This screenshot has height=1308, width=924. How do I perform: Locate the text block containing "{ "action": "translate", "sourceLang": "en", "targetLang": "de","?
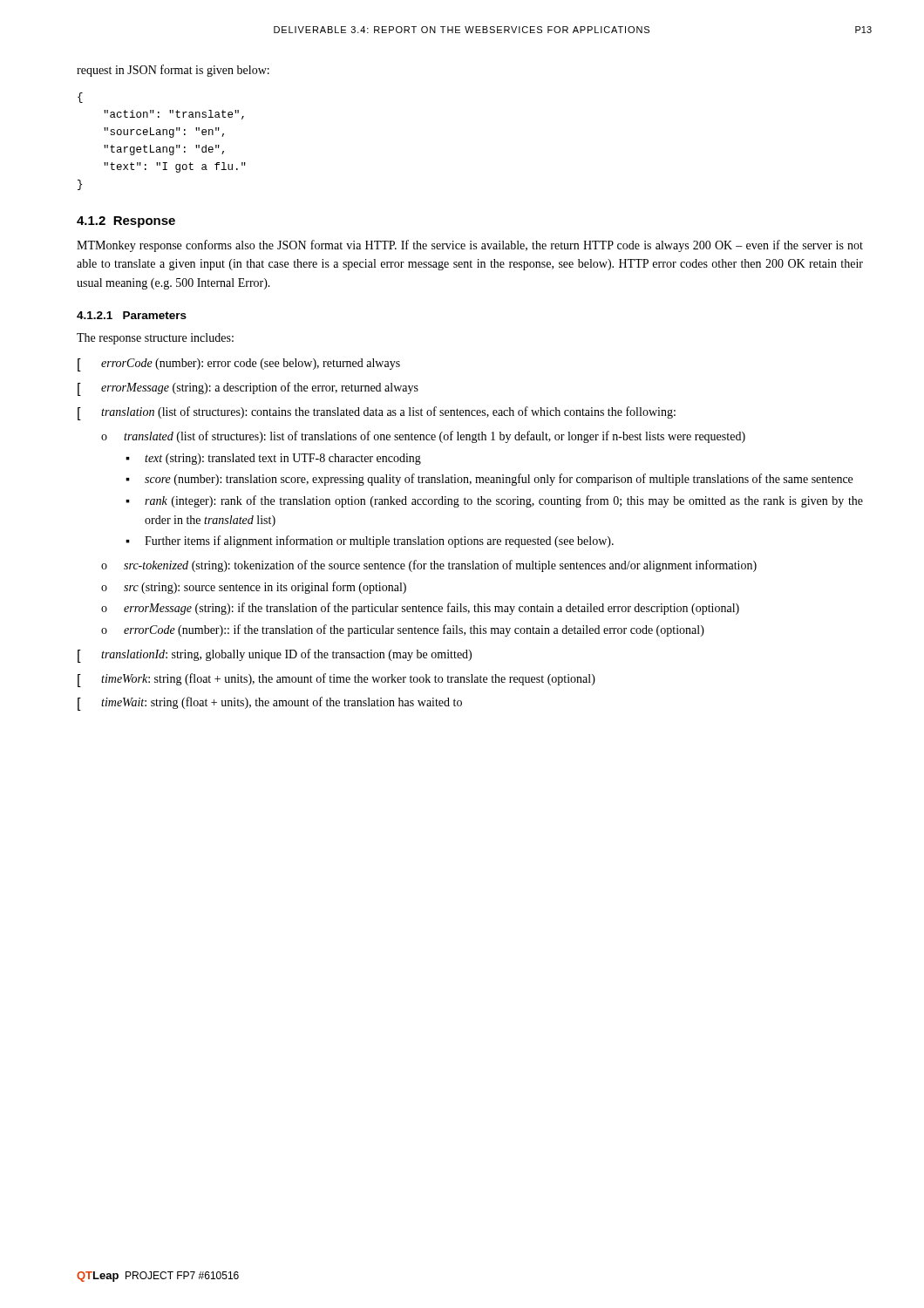(162, 141)
